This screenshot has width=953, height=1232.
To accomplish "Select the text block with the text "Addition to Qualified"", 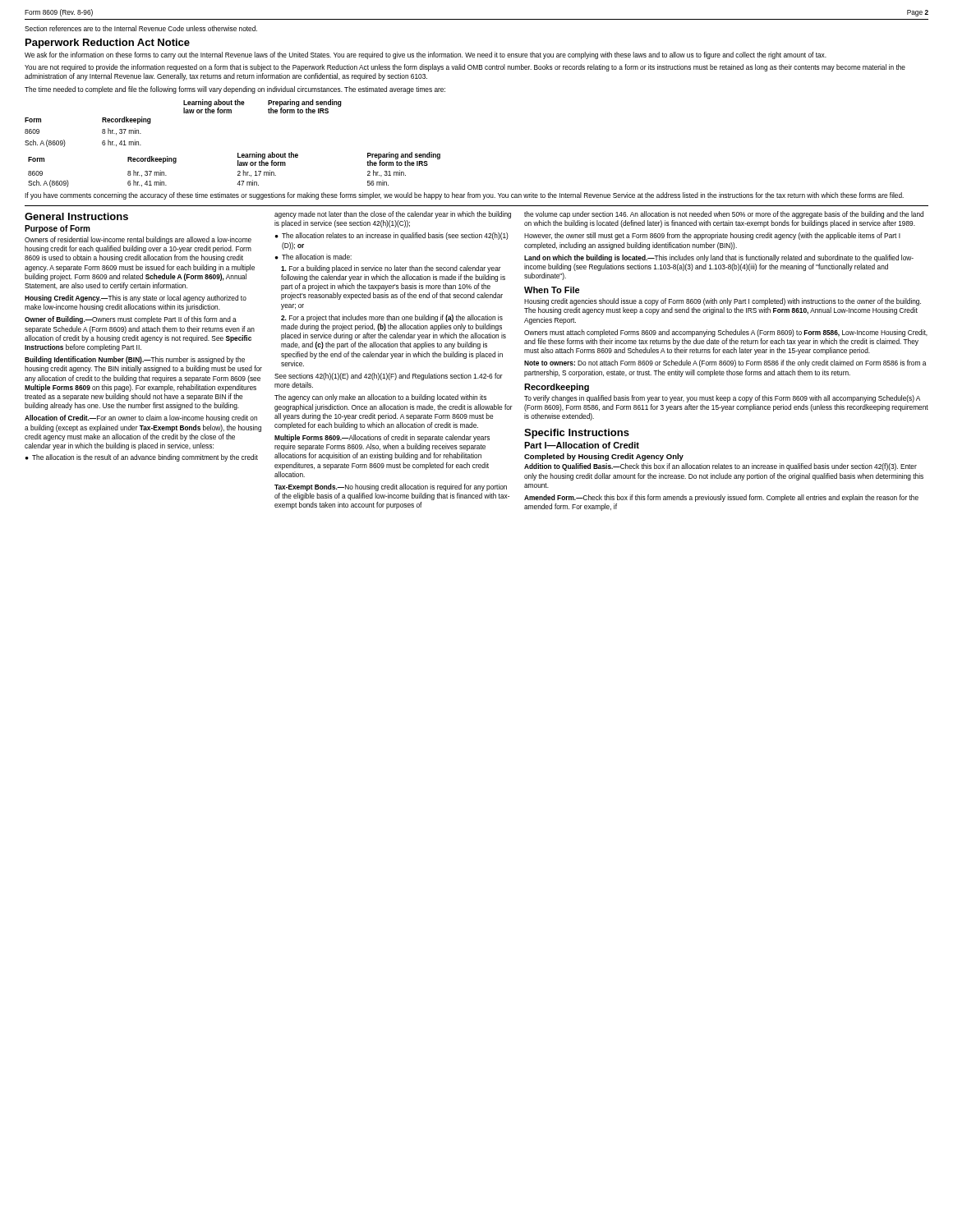I will (x=724, y=476).
